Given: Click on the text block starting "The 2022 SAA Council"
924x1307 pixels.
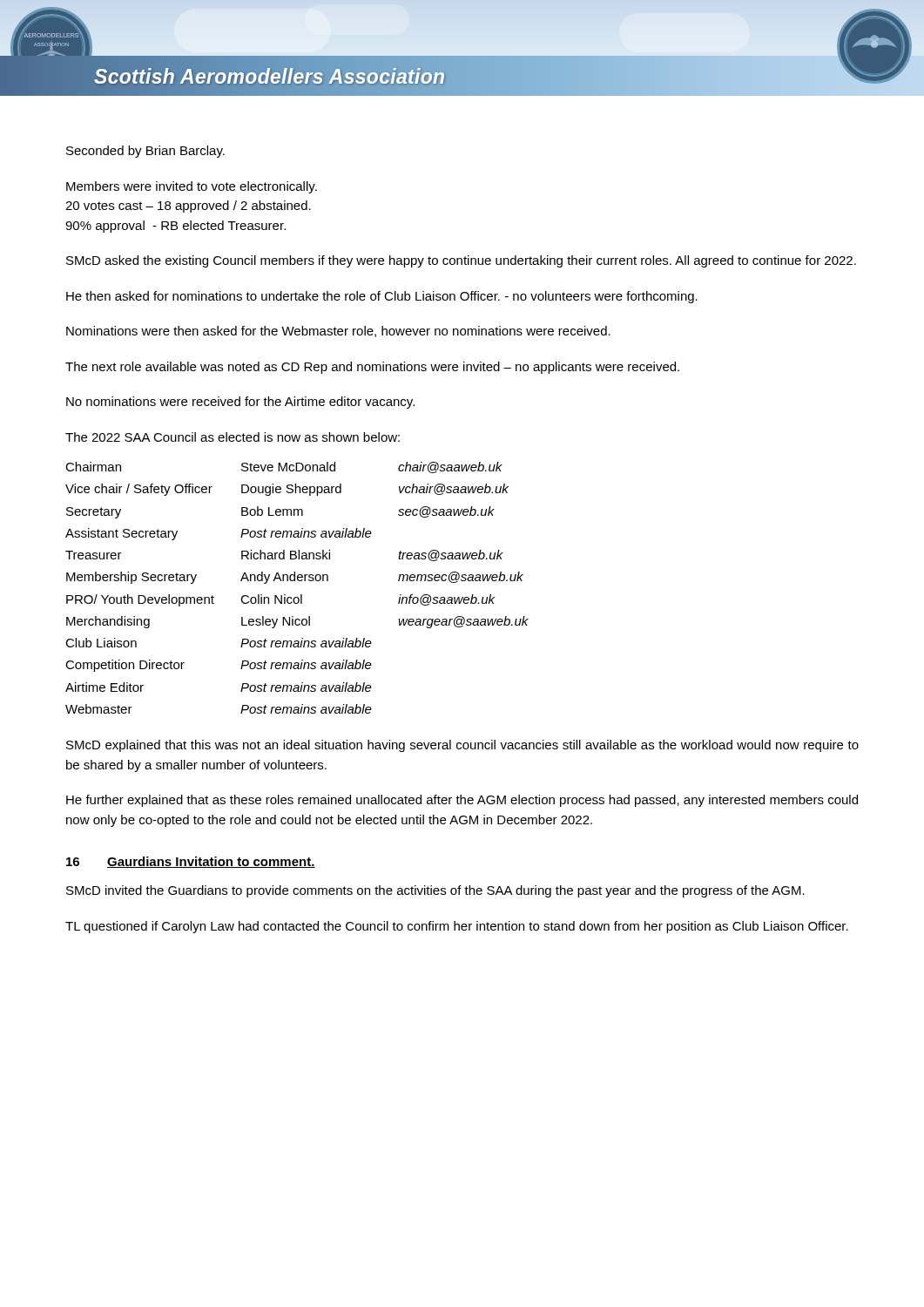Looking at the screenshot, I should click(233, 437).
